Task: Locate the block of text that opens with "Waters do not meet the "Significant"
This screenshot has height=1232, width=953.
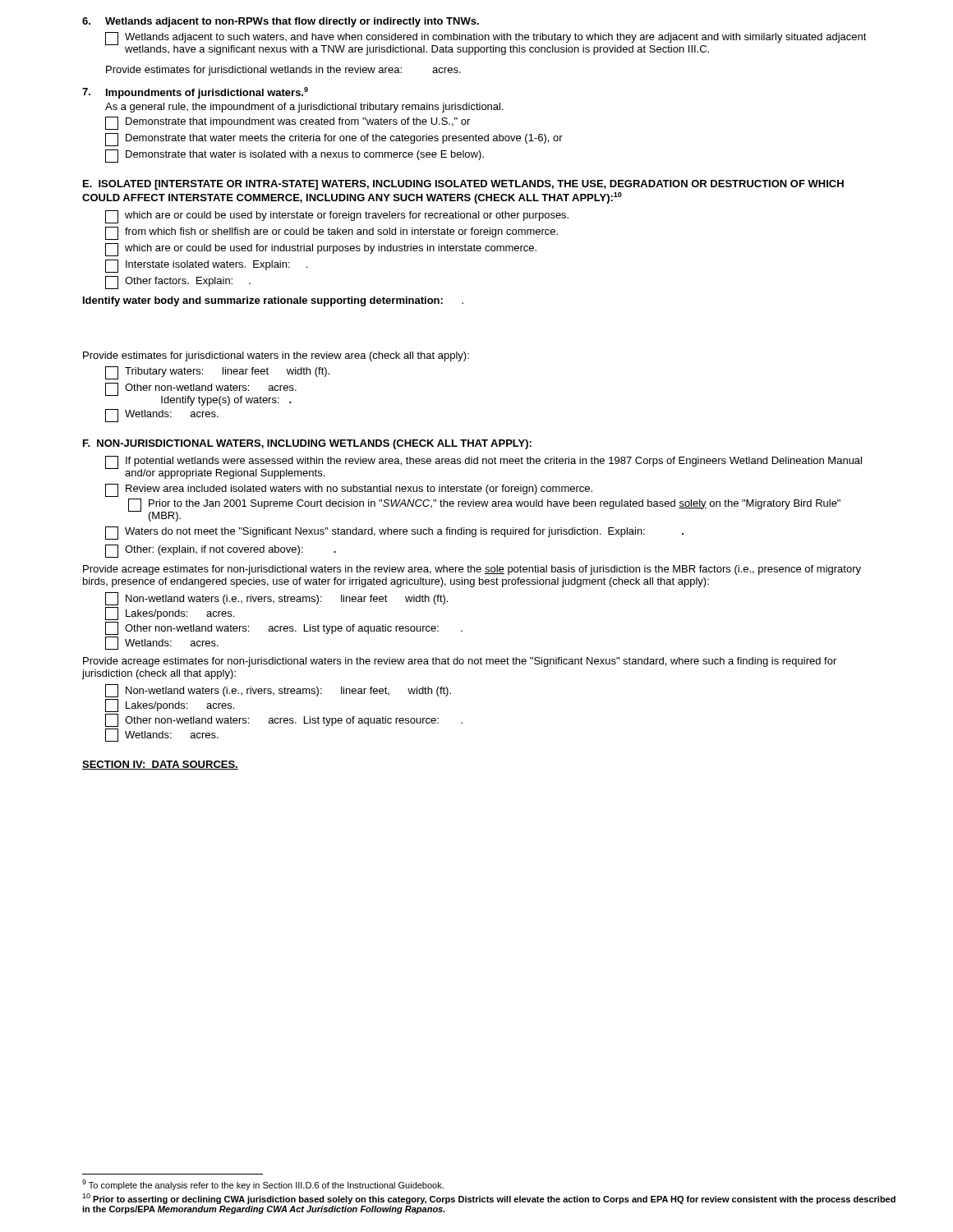Action: [x=395, y=532]
